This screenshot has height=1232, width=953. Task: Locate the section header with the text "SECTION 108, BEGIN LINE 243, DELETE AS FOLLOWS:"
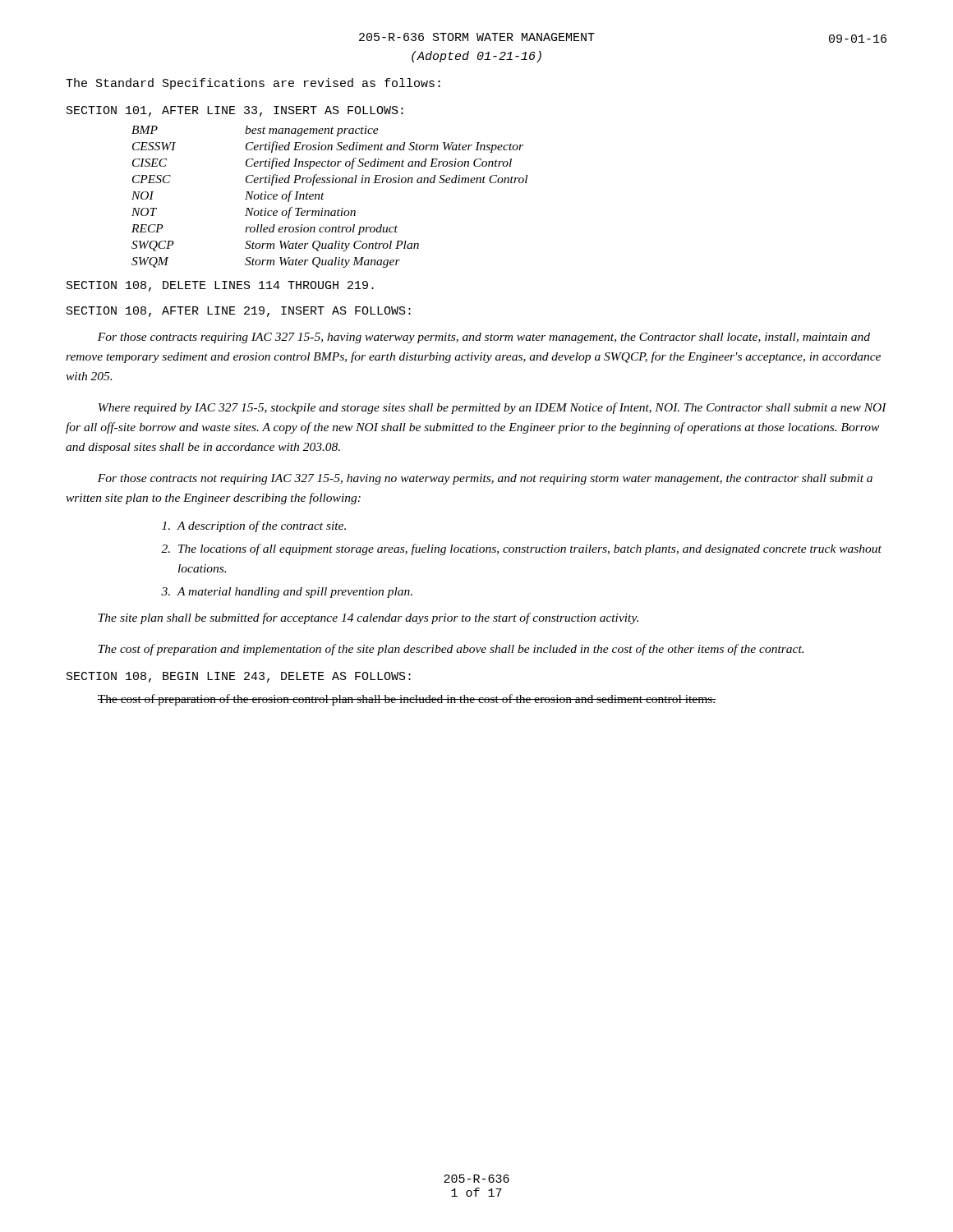tap(240, 677)
